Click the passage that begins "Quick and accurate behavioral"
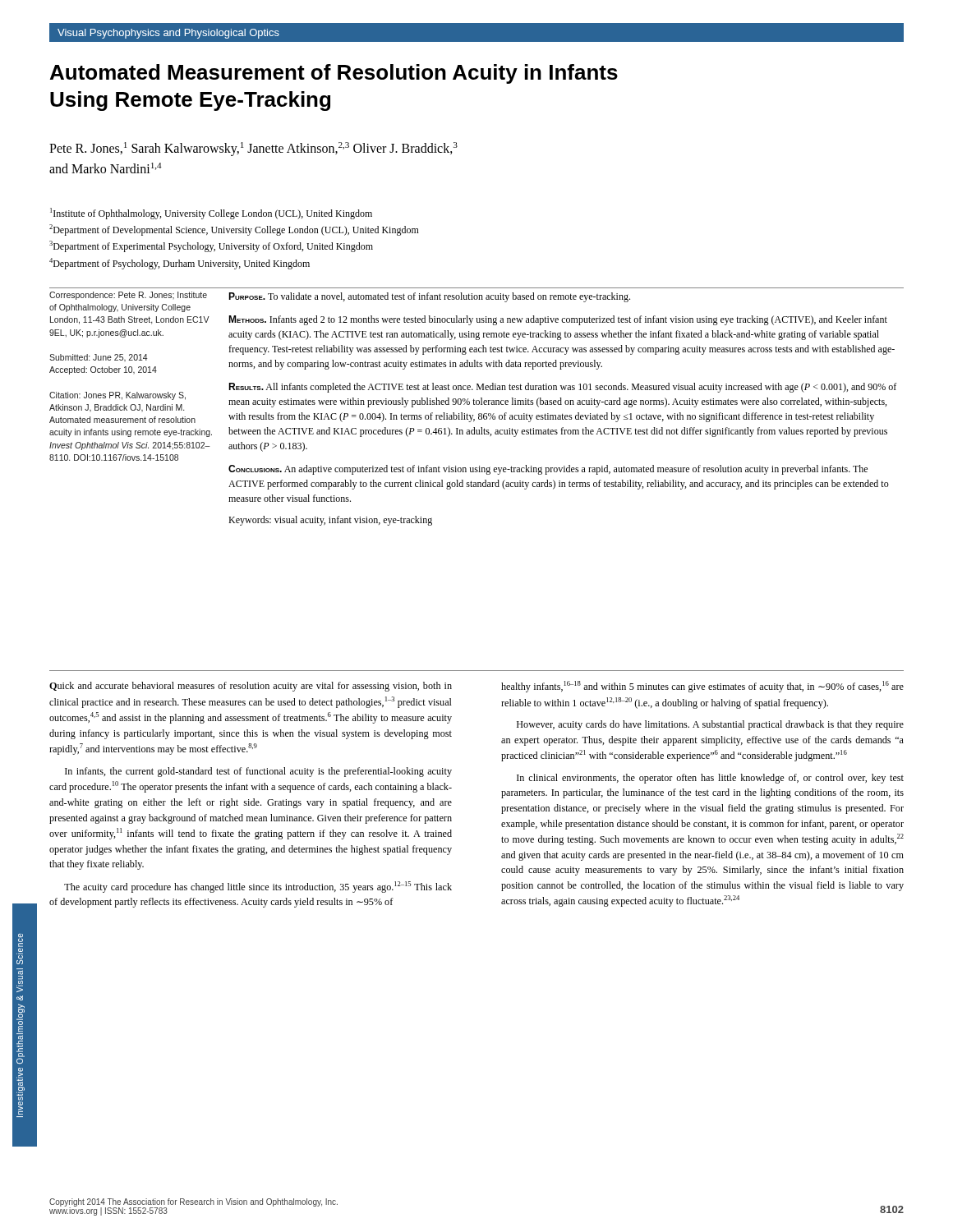 point(251,794)
